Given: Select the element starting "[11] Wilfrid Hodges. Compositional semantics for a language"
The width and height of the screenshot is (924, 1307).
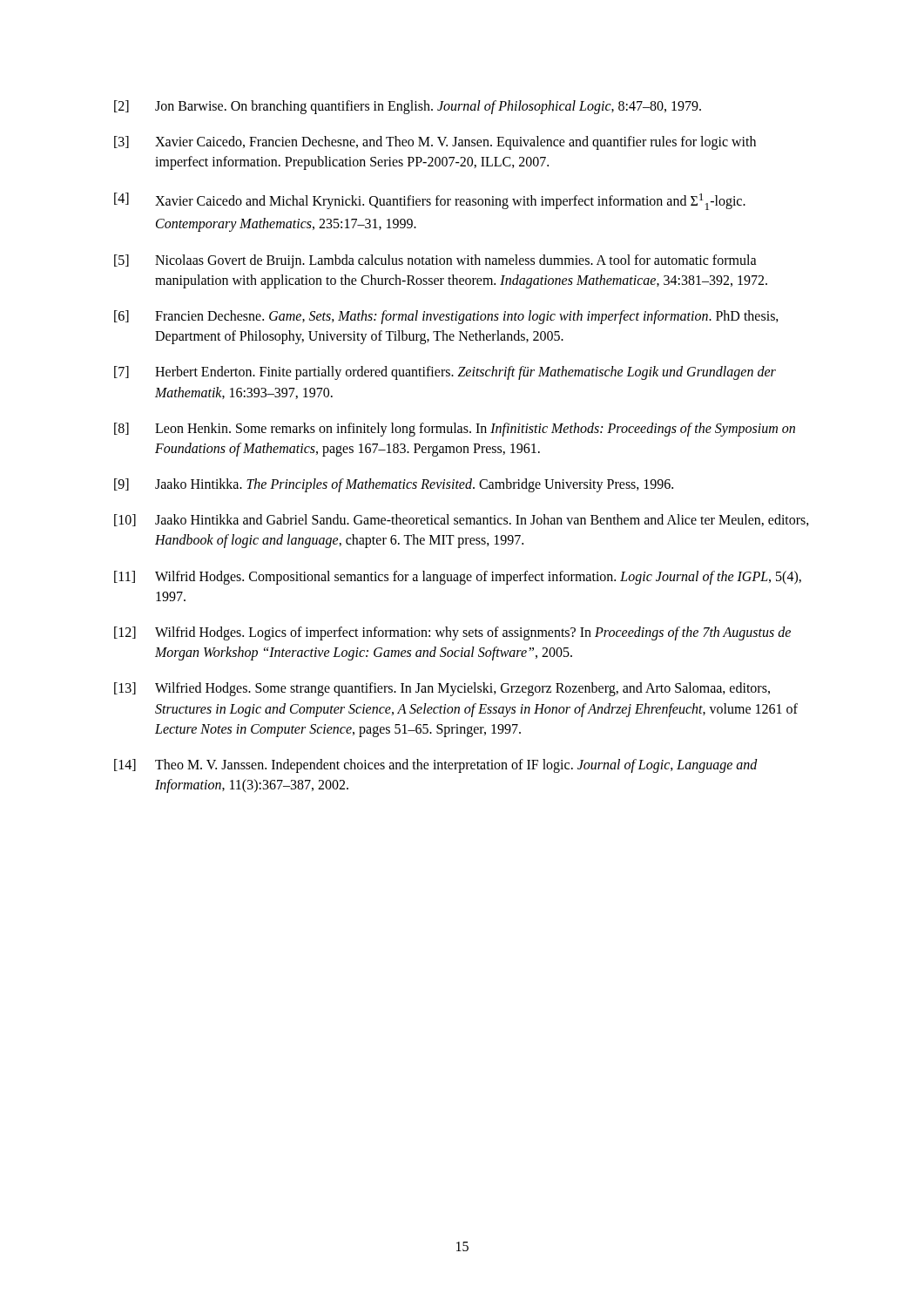Looking at the screenshot, I should [x=462, y=586].
